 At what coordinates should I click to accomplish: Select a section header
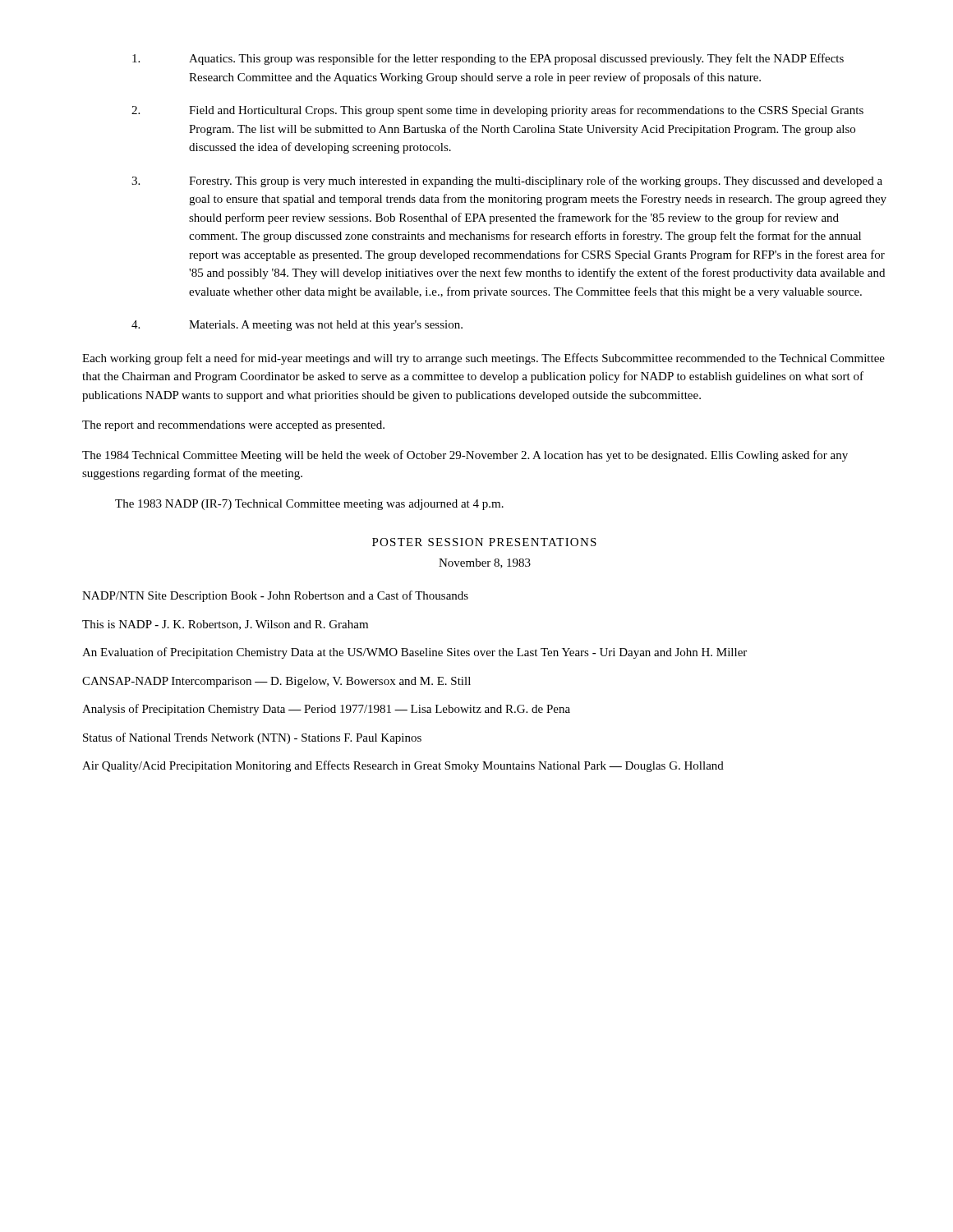click(x=485, y=542)
